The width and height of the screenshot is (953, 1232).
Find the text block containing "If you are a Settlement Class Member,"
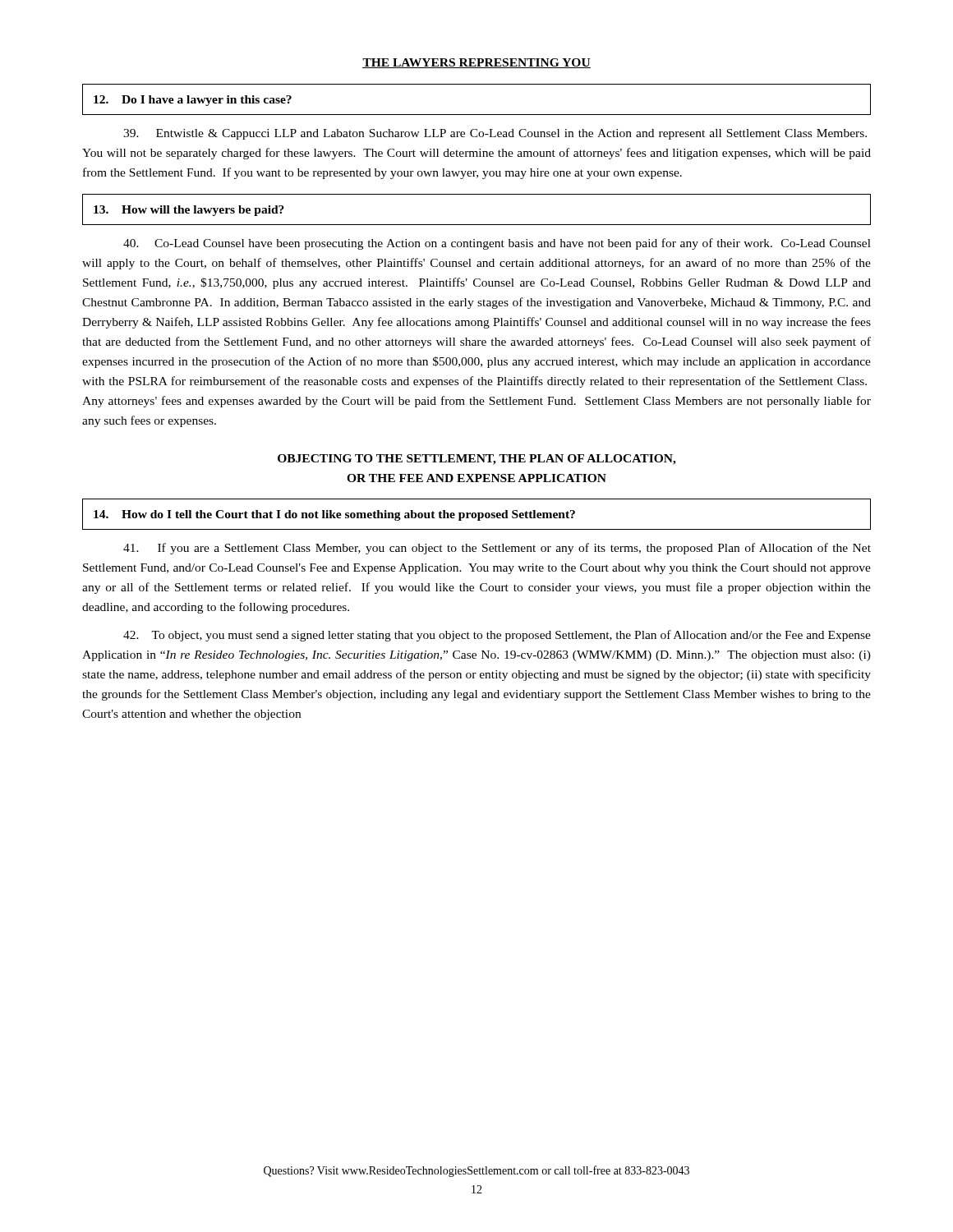tap(476, 577)
